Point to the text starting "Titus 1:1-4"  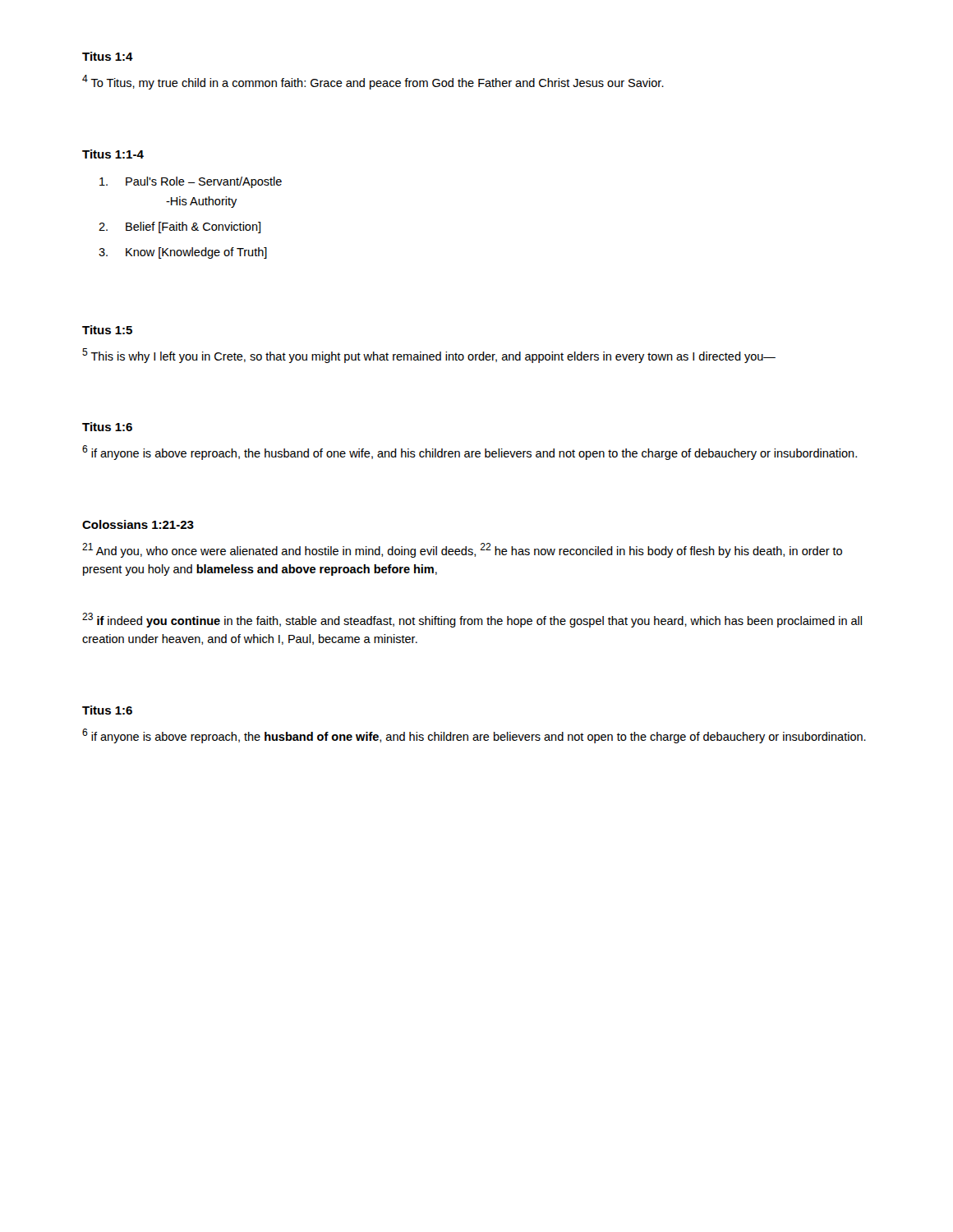(x=113, y=154)
